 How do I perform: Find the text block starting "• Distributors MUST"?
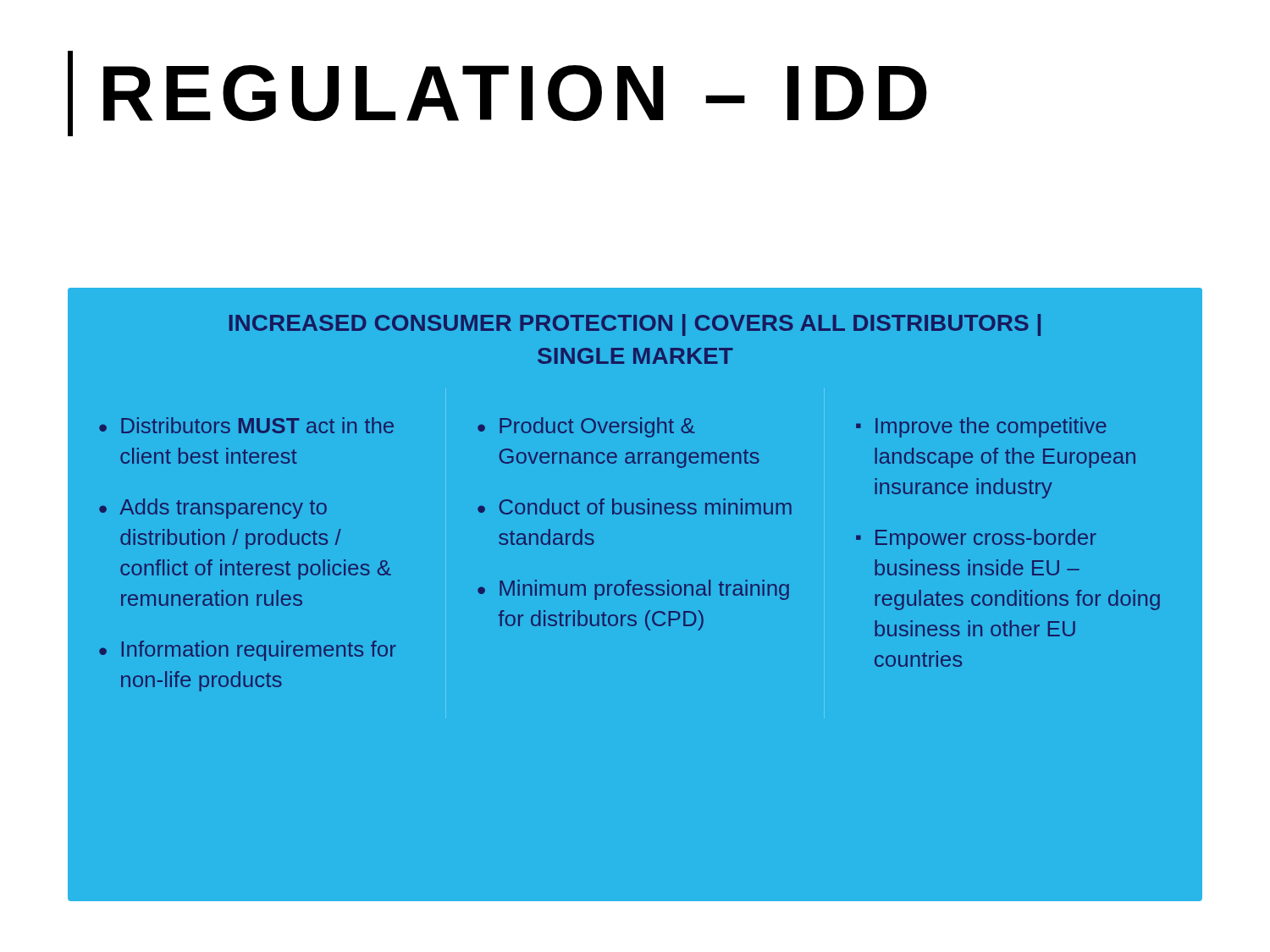[257, 442]
